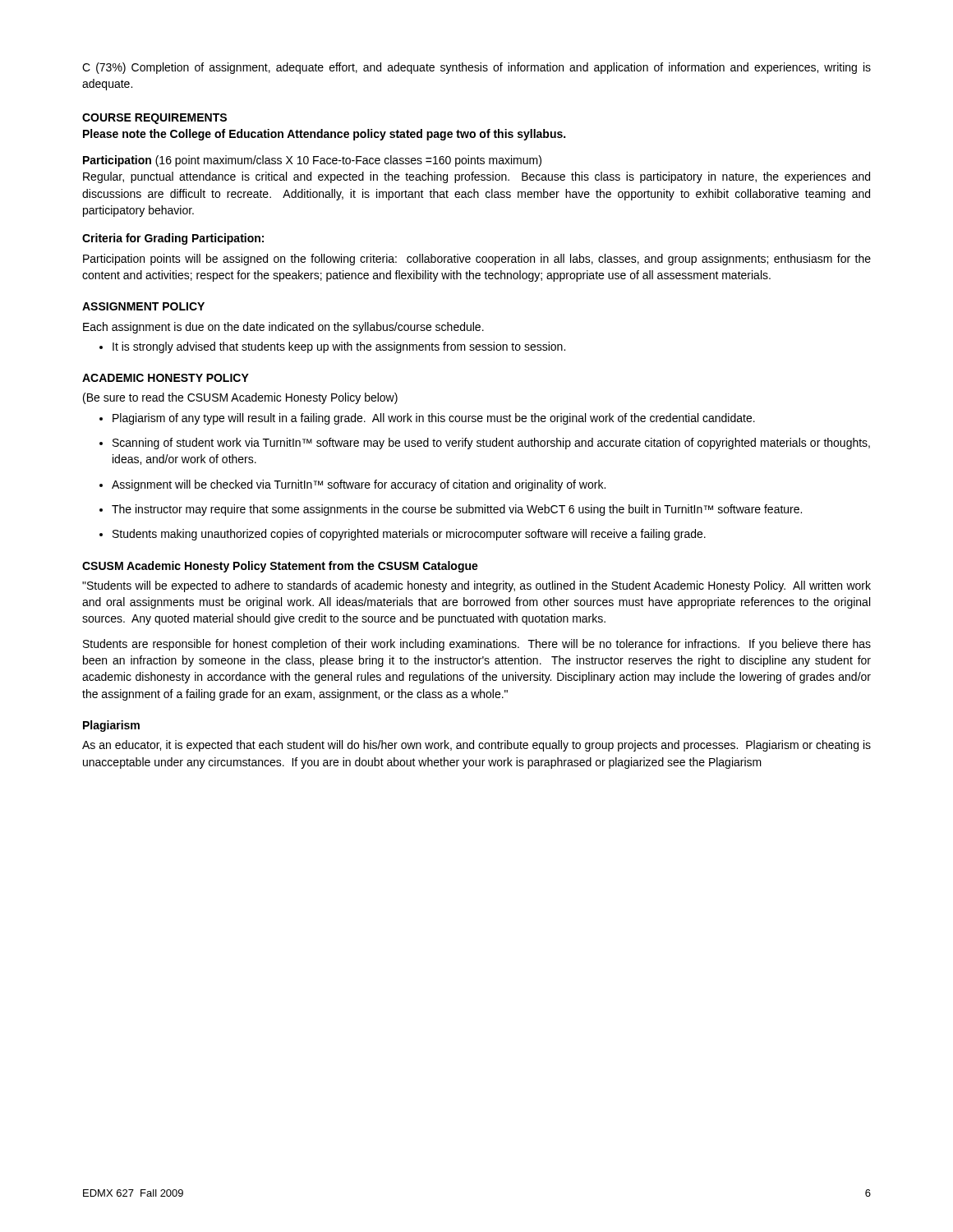The width and height of the screenshot is (953, 1232).
Task: Point to the block beginning "Students are responsible"
Action: coord(476,669)
